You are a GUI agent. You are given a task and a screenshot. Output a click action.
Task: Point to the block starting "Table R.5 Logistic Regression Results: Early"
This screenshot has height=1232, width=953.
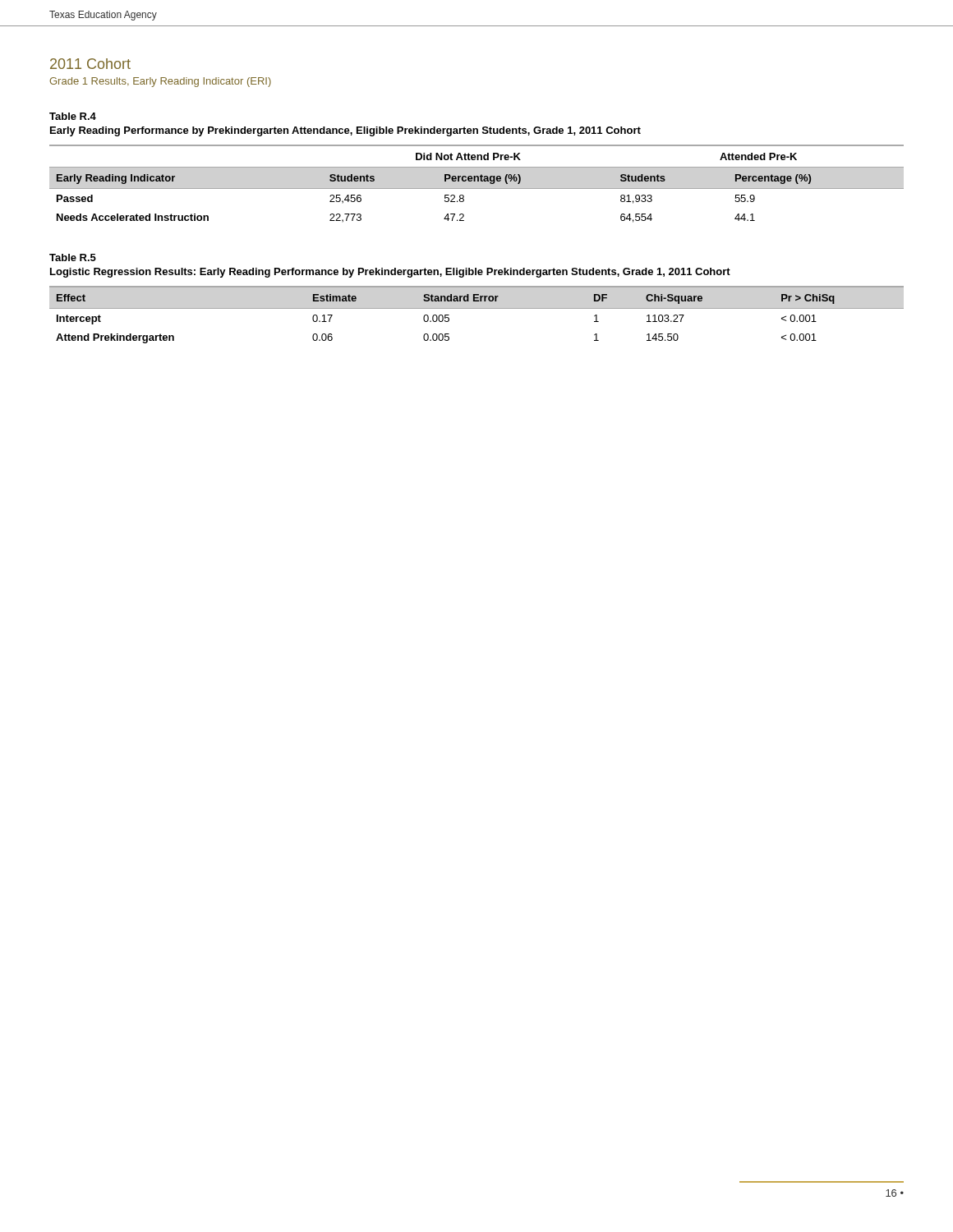pyautogui.click(x=476, y=264)
